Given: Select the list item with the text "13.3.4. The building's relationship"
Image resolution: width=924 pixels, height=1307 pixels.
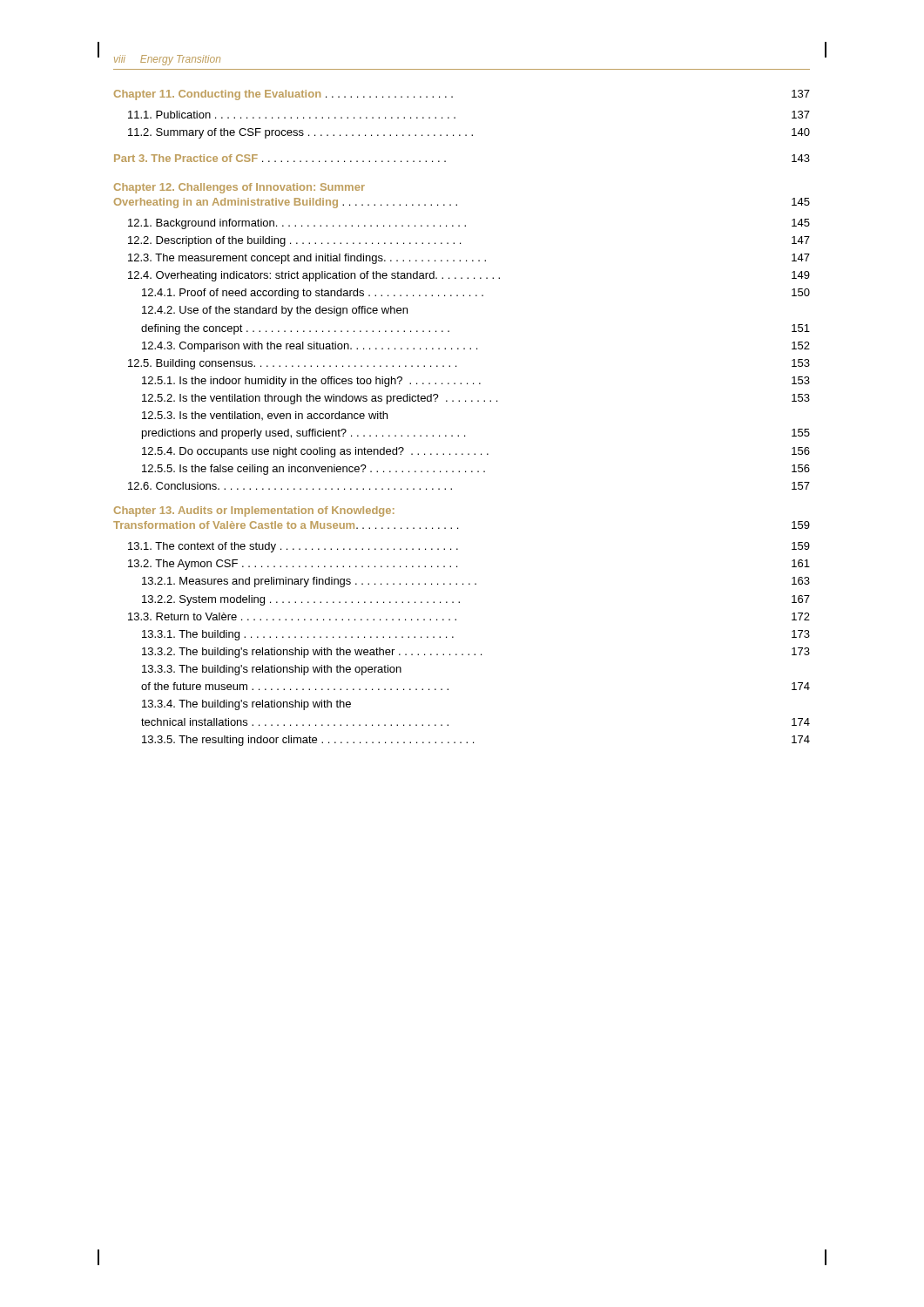Looking at the screenshot, I should pyautogui.click(x=246, y=705).
